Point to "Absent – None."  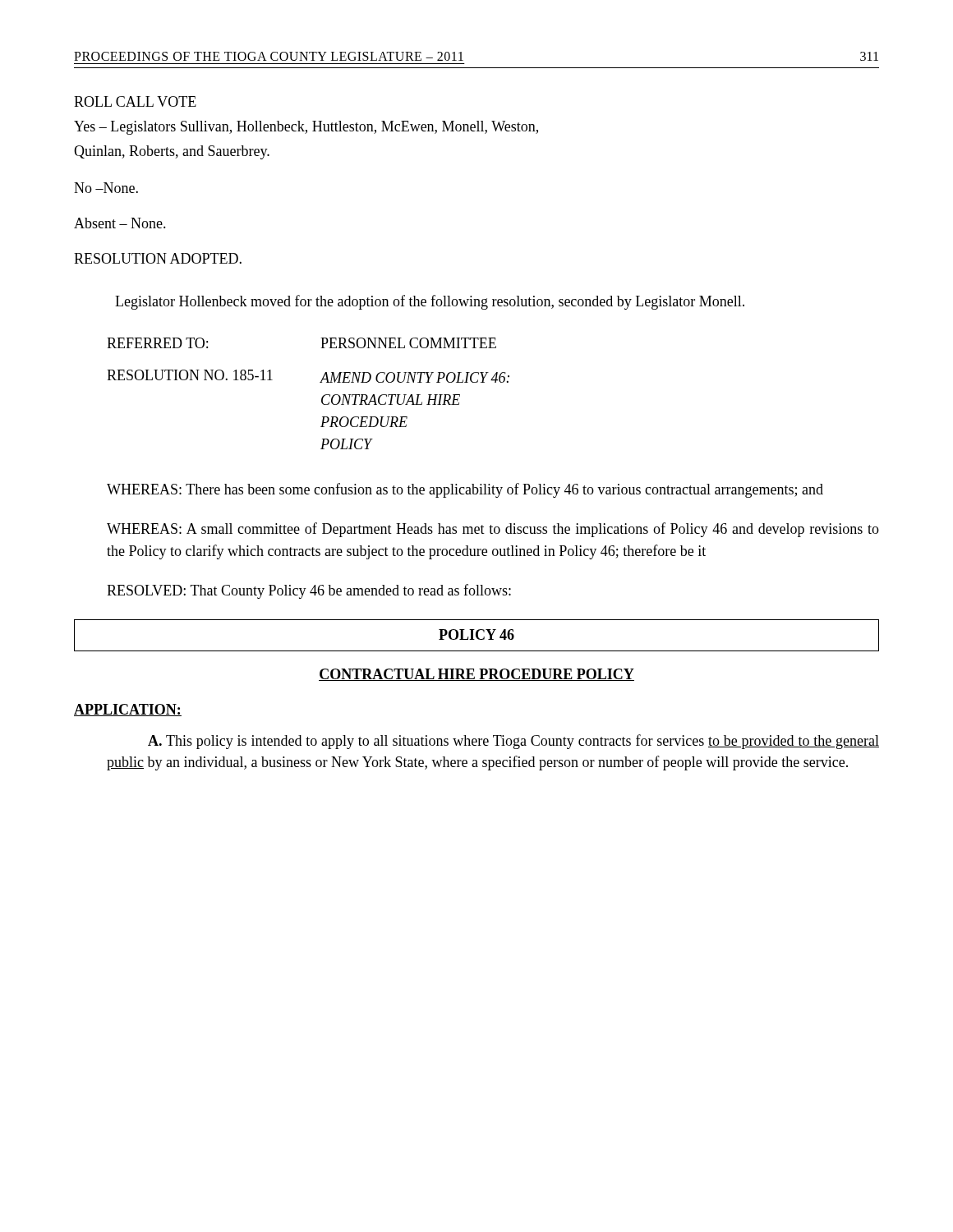coord(120,223)
